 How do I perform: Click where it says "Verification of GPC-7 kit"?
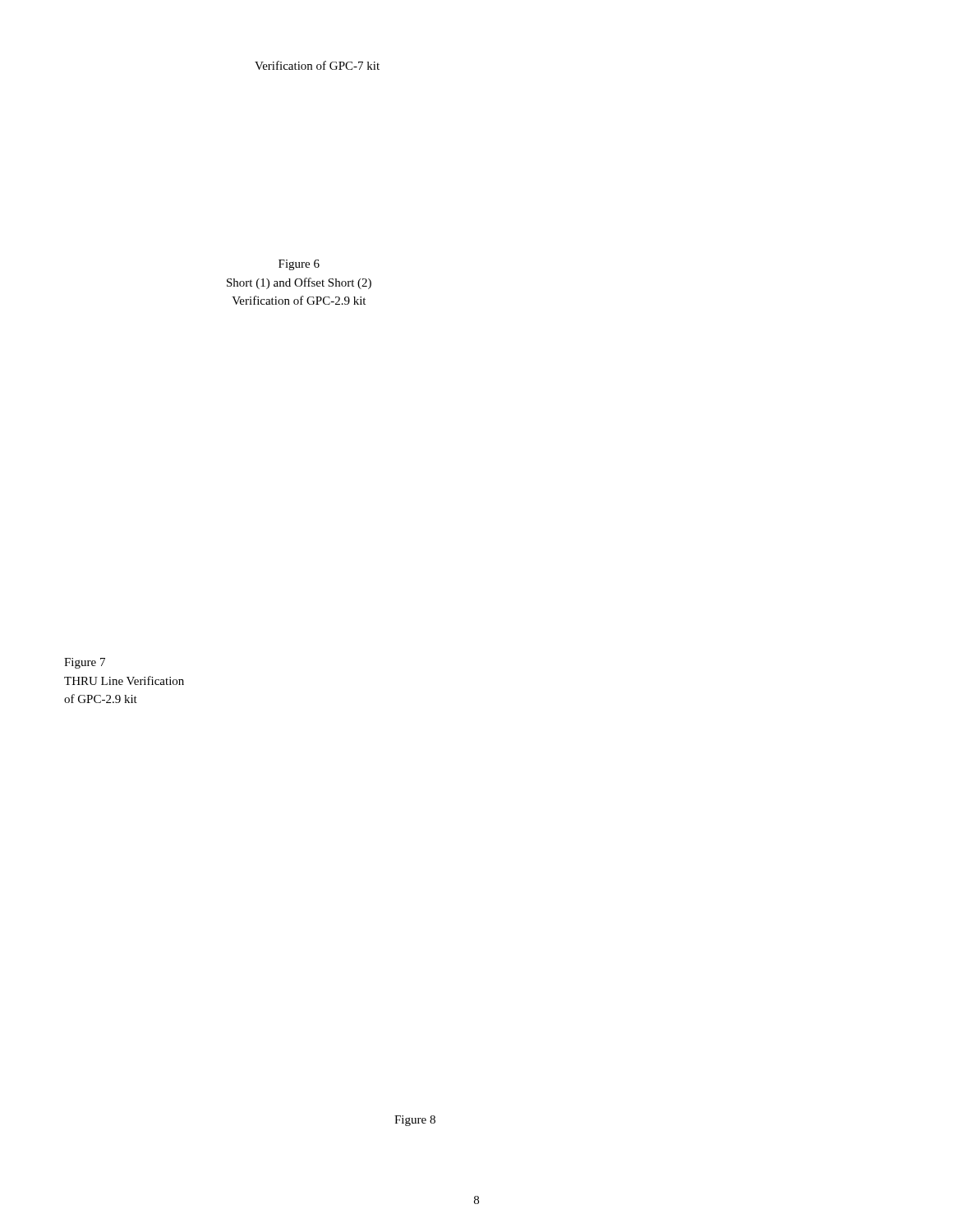point(317,66)
